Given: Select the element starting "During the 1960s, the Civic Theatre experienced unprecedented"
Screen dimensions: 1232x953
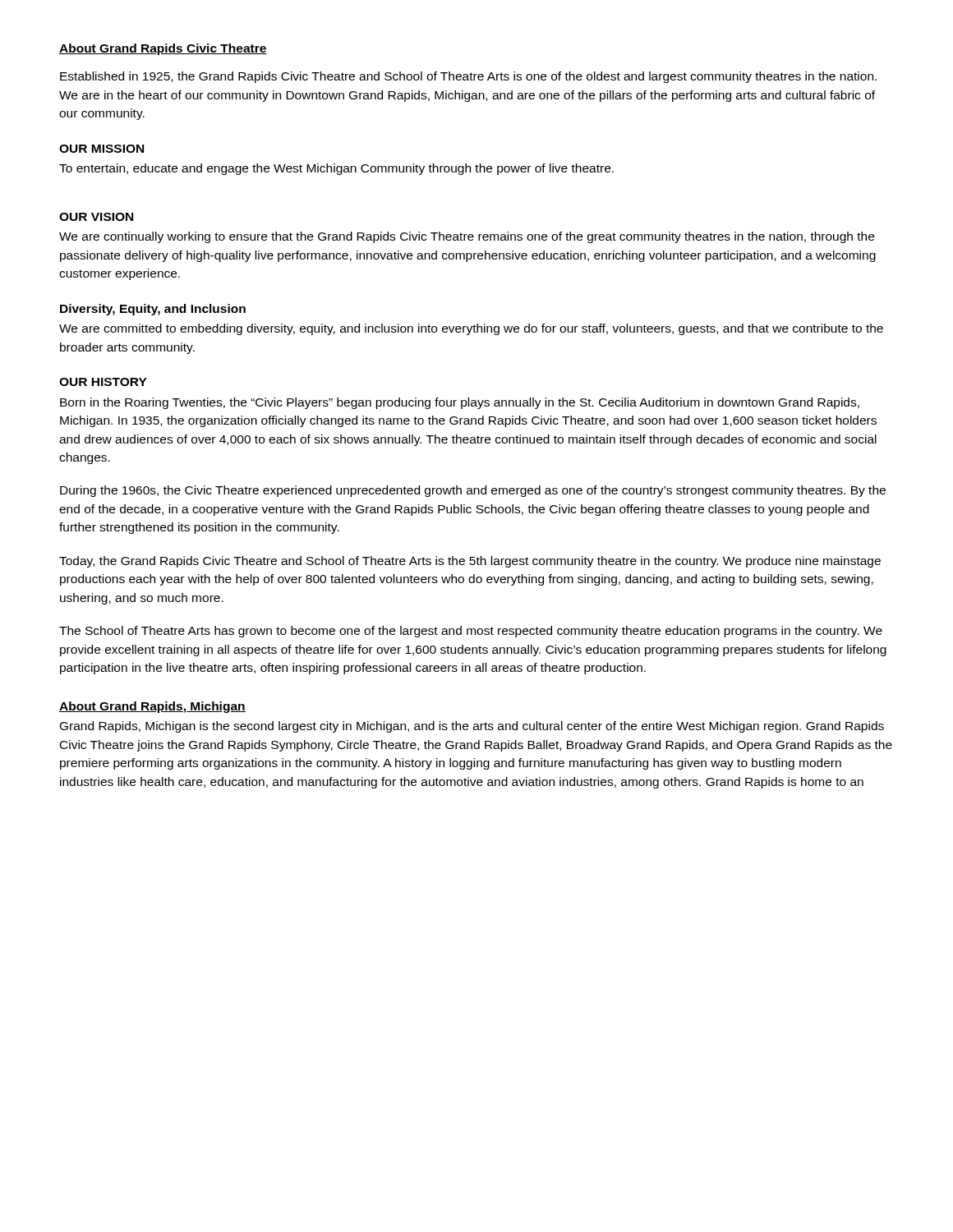Looking at the screenshot, I should [473, 509].
